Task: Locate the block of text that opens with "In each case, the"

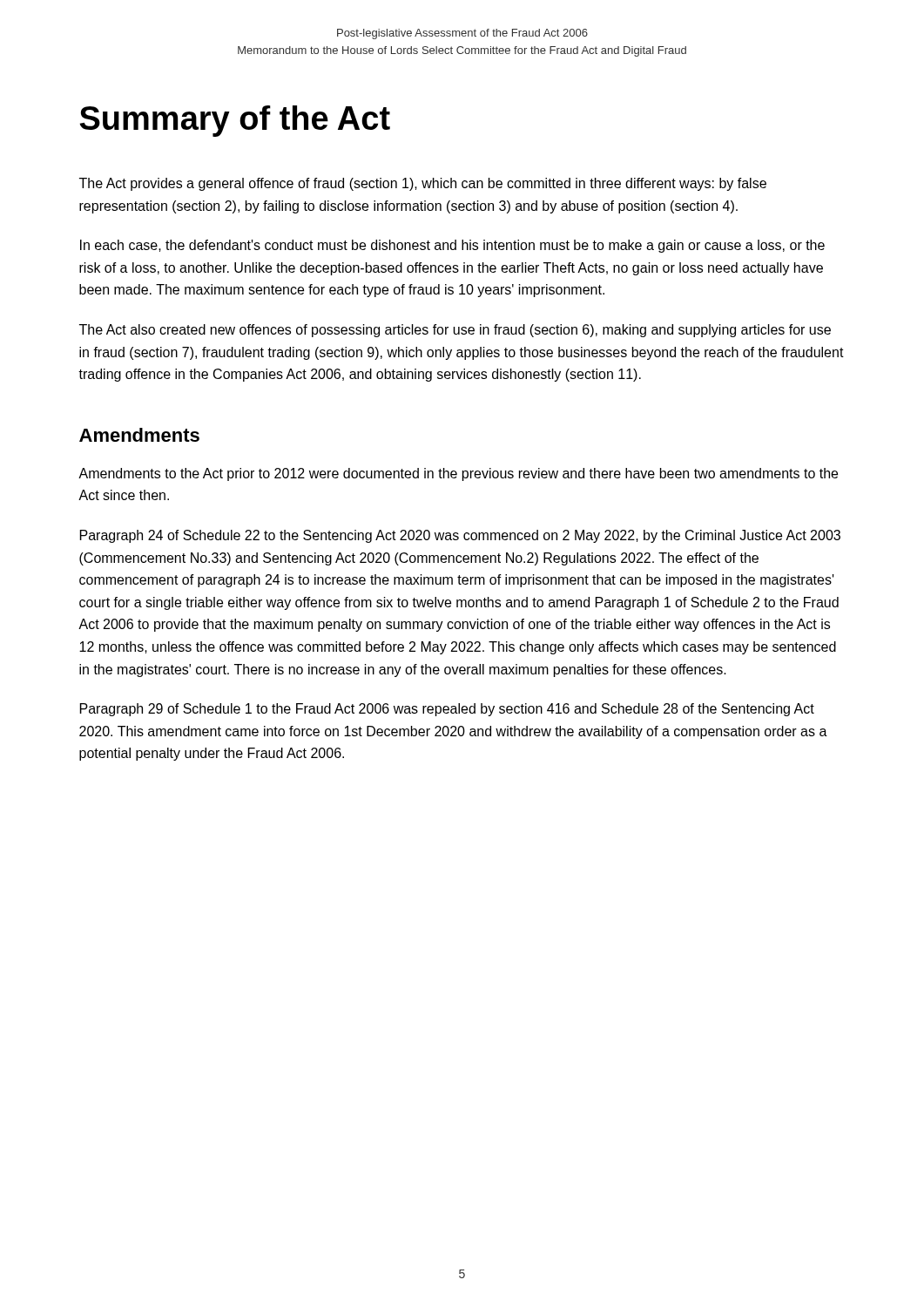Action: [x=452, y=268]
